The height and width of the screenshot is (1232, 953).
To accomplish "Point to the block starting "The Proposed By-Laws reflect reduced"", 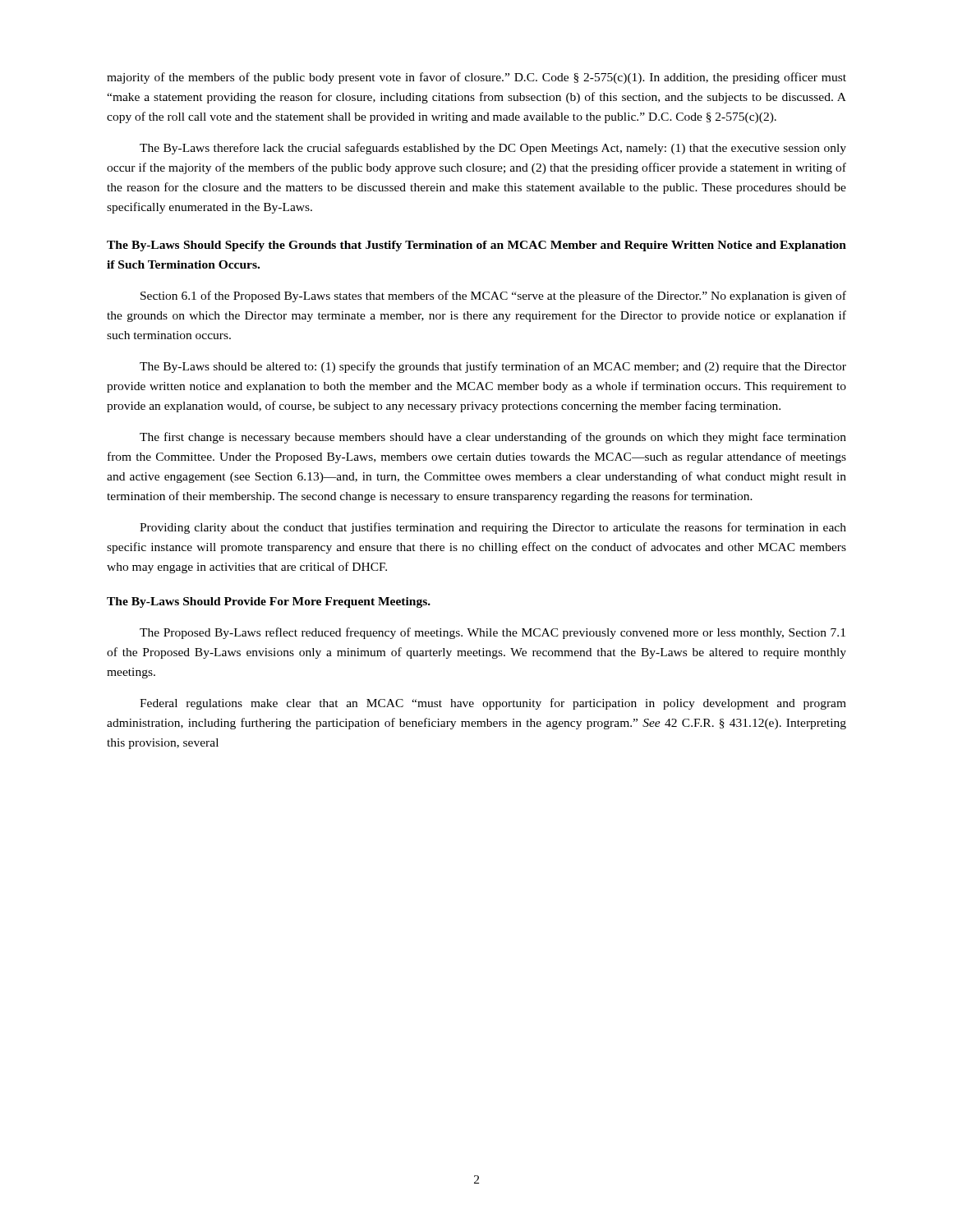I will click(x=476, y=652).
